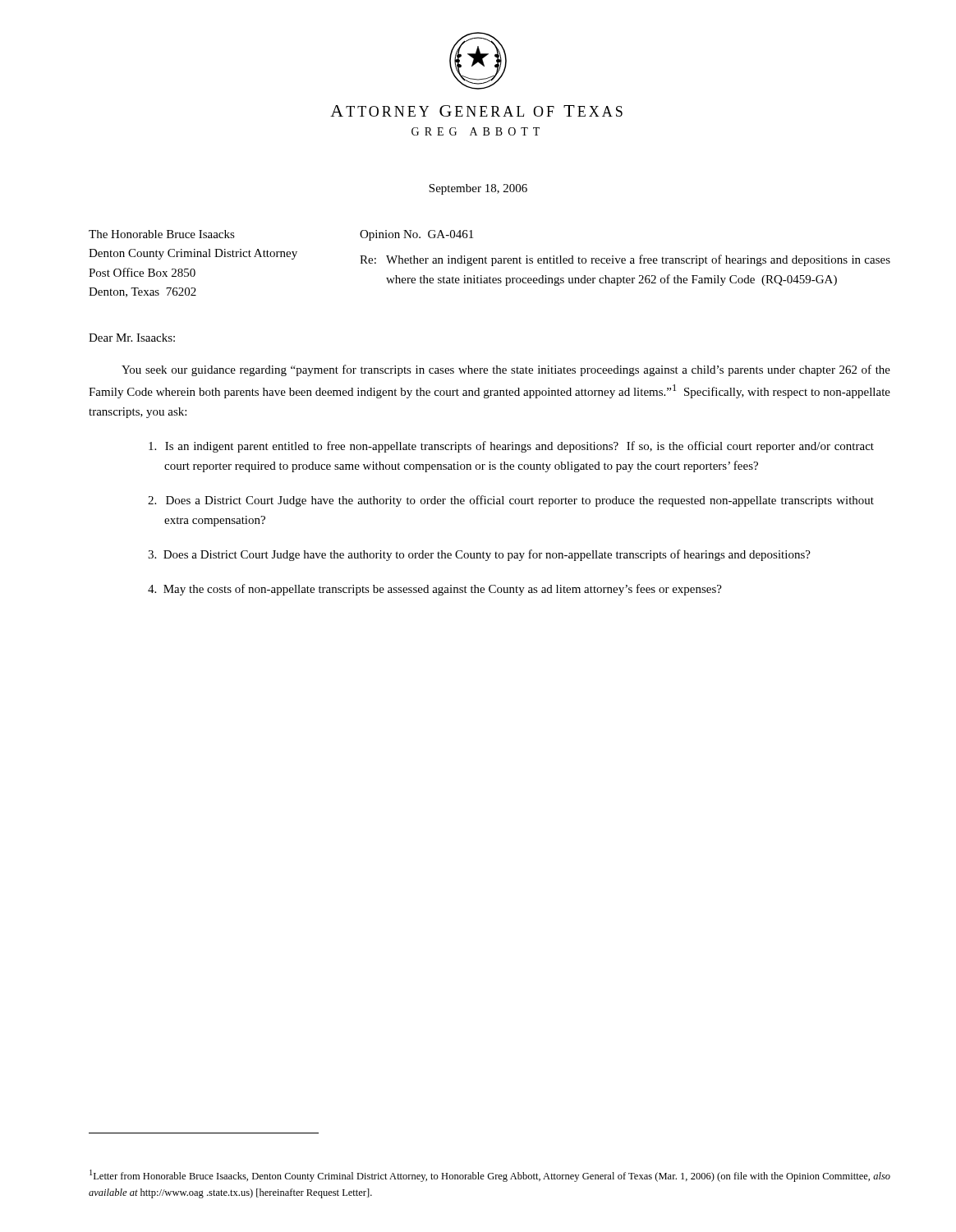Click on the region starting "1Letter from Honorable Bruce"
The width and height of the screenshot is (956, 1232).
coord(490,1183)
